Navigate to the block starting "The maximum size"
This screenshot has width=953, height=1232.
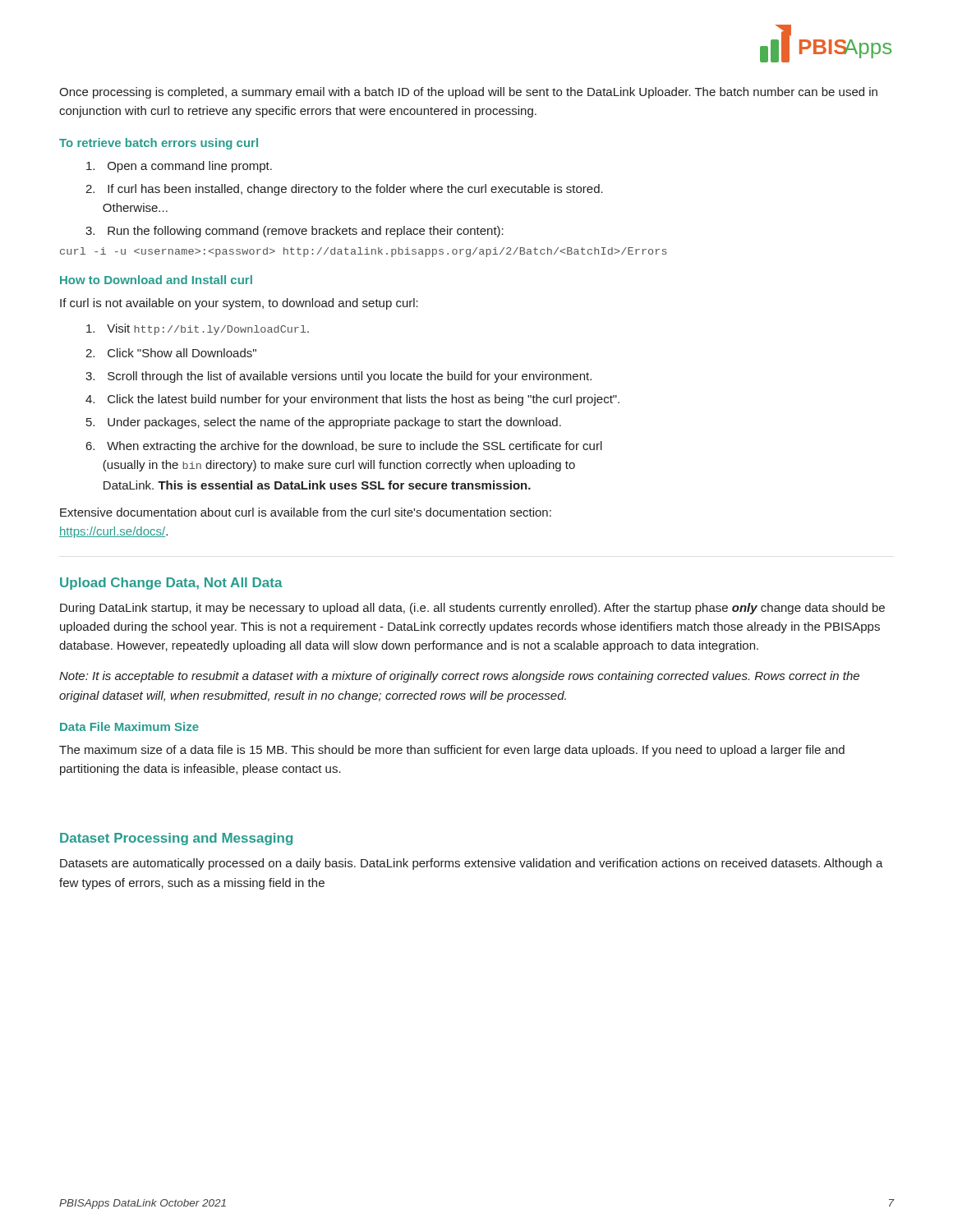[x=452, y=759]
